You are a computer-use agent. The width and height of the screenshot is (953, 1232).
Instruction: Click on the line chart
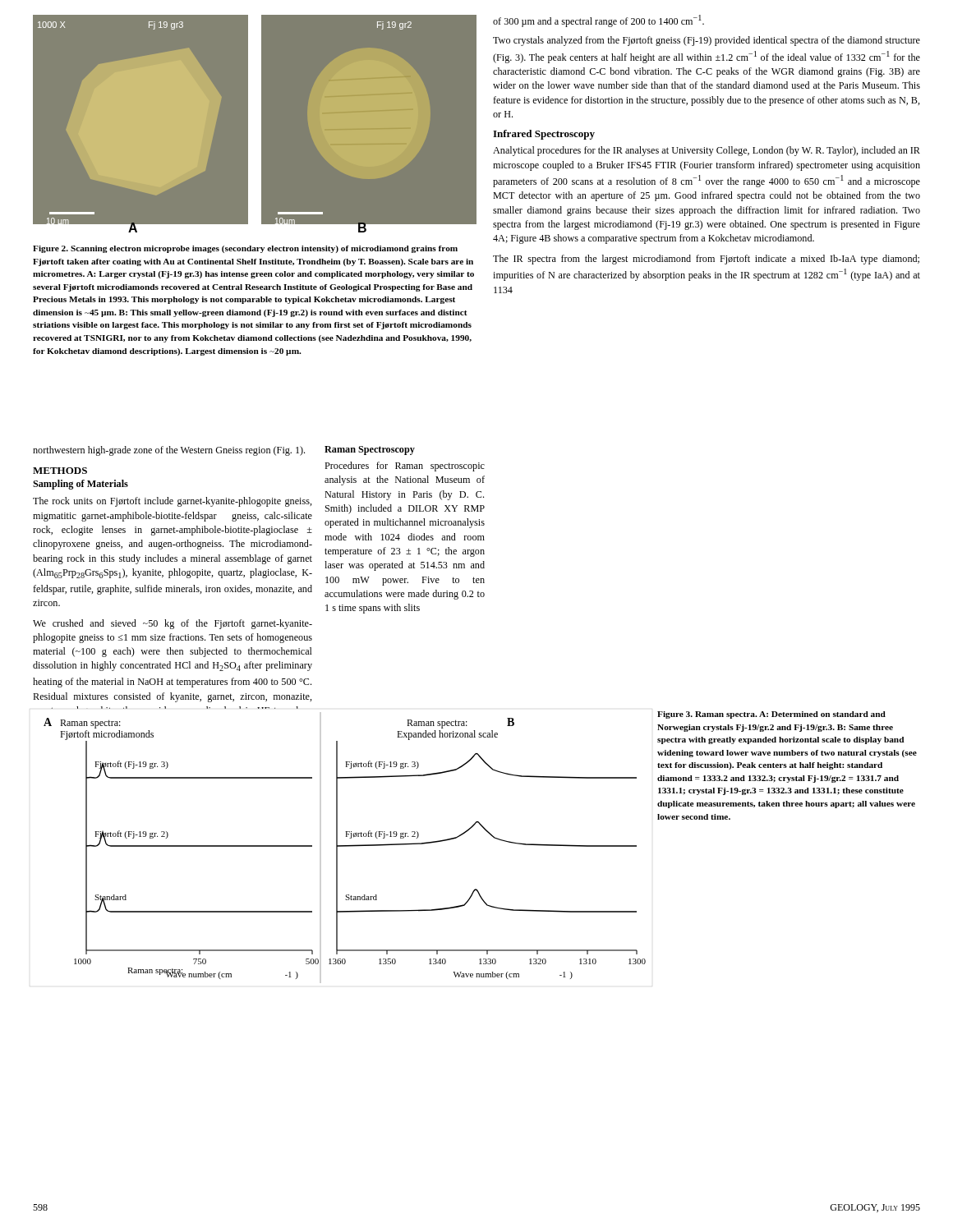click(x=341, y=848)
